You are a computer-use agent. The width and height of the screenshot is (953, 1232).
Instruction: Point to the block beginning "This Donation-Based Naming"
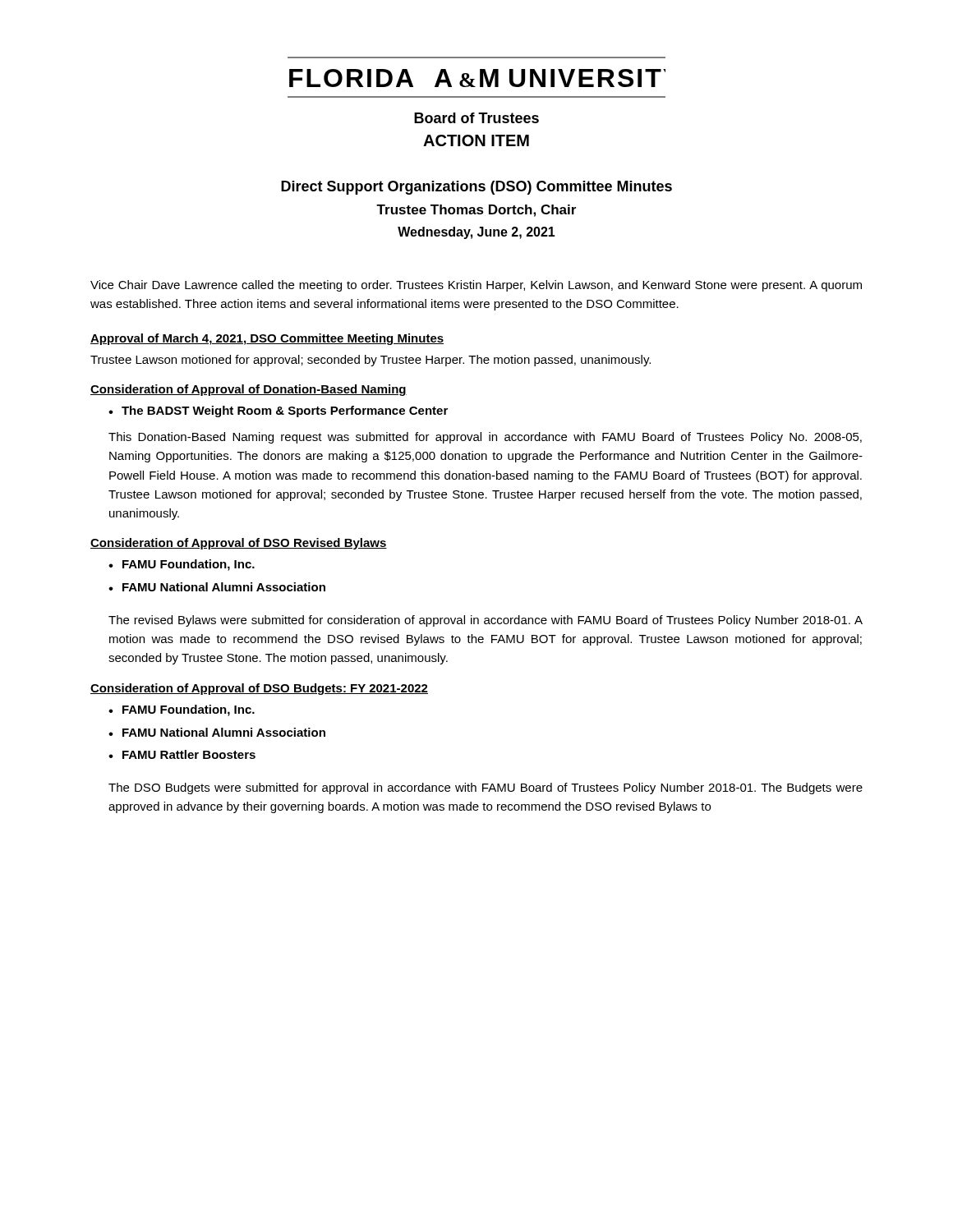pyautogui.click(x=486, y=475)
